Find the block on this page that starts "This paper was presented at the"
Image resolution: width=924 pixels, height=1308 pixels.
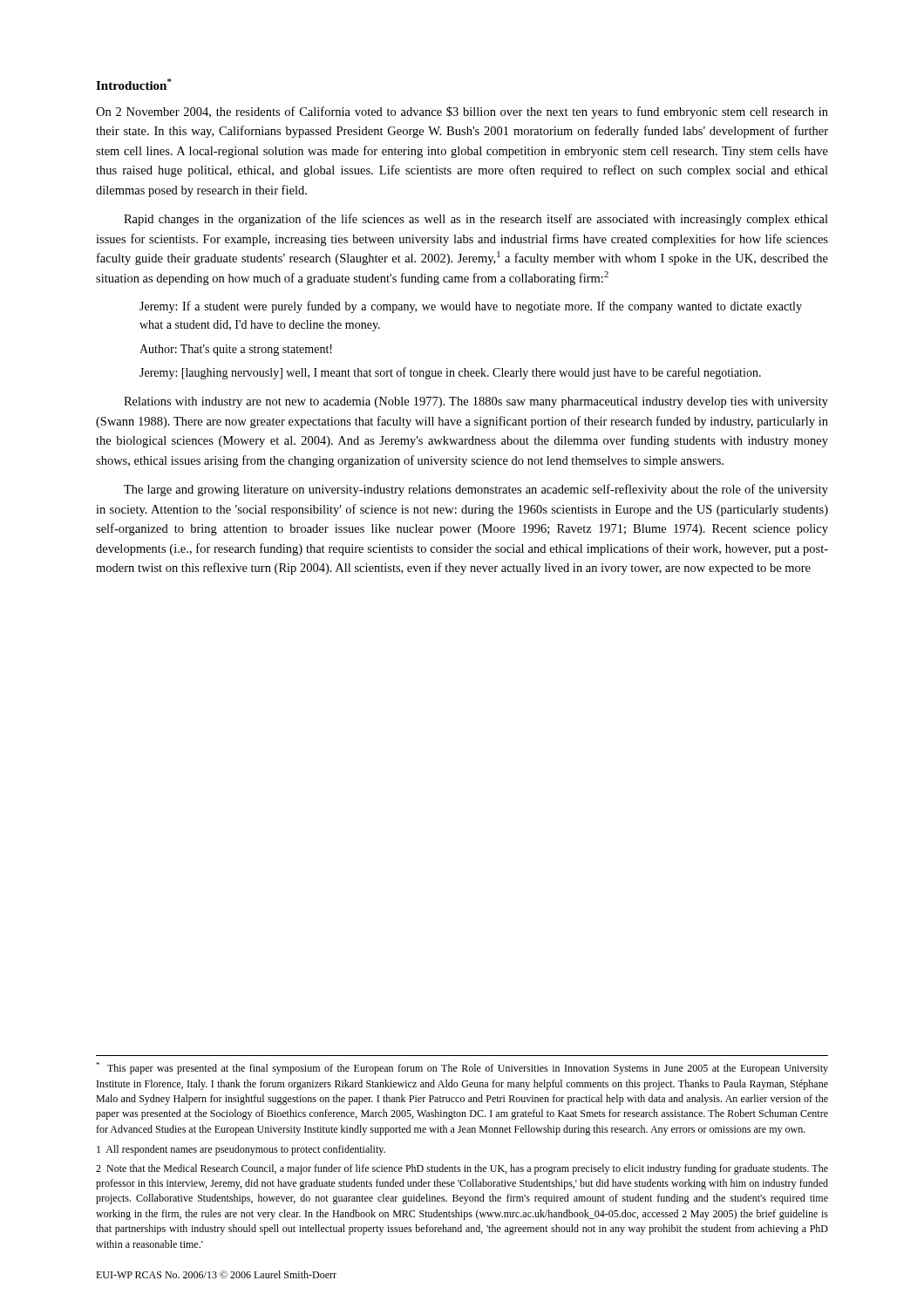462,1098
